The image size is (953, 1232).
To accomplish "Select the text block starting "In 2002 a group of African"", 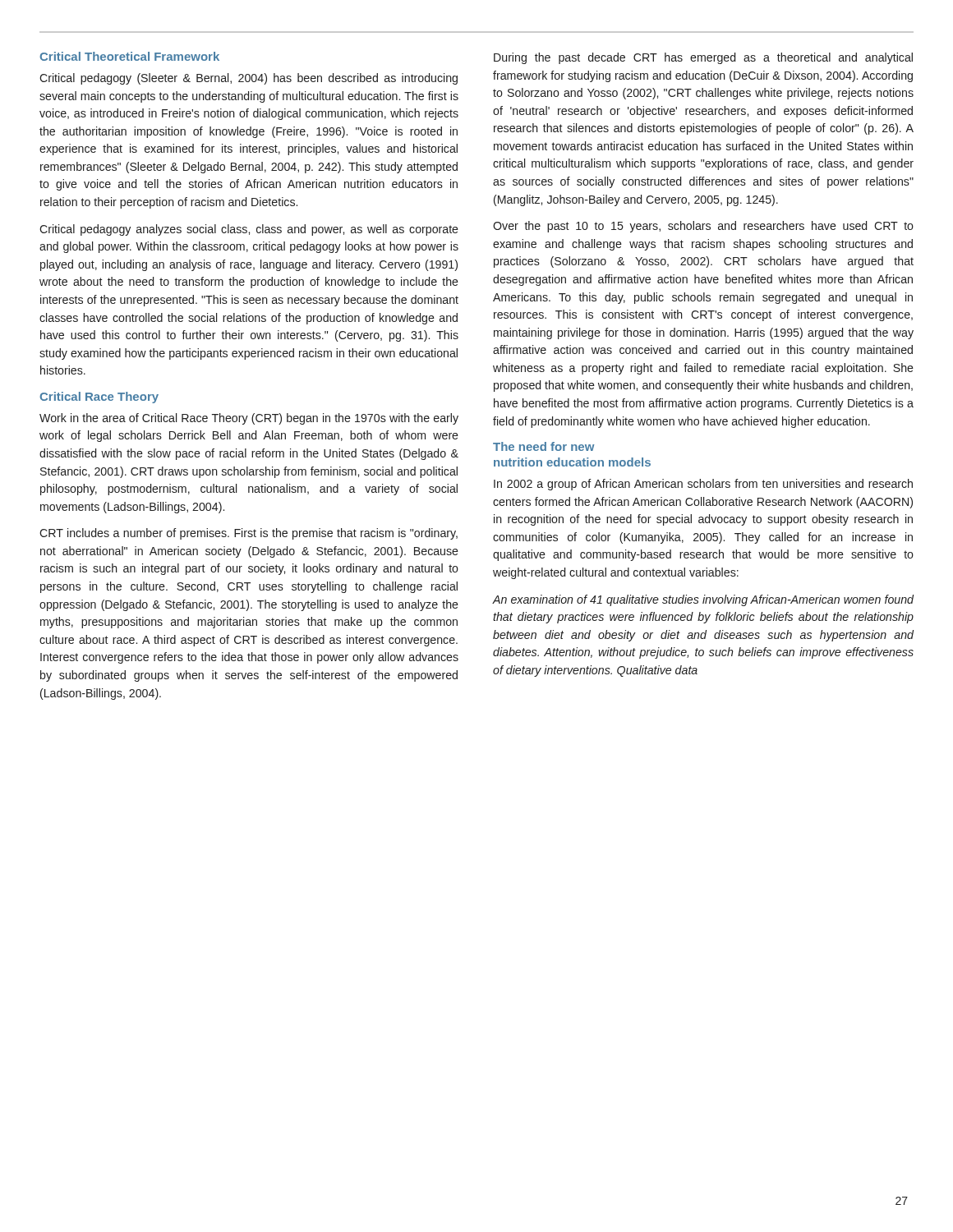I will (703, 529).
